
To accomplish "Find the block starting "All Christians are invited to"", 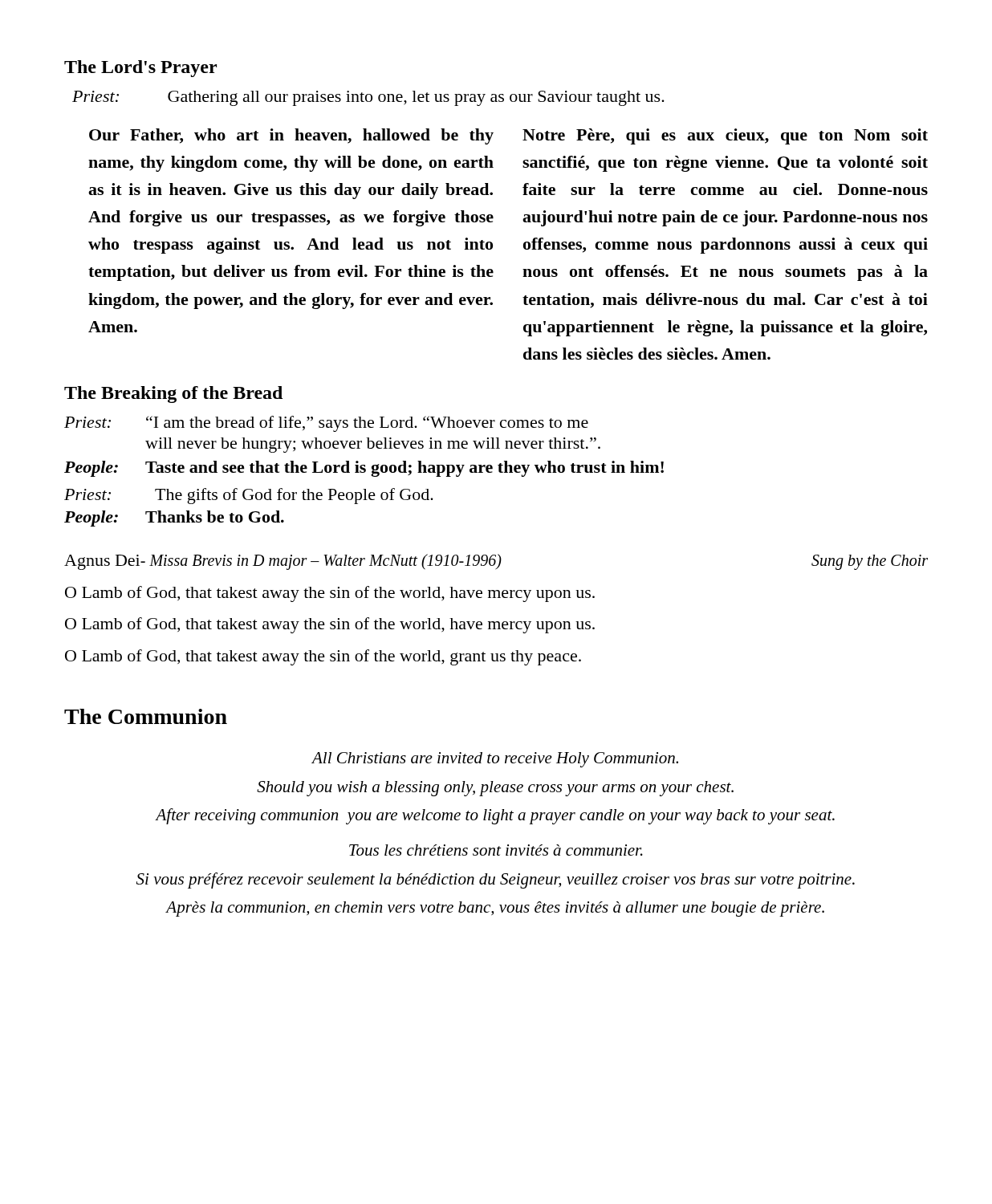I will (496, 833).
